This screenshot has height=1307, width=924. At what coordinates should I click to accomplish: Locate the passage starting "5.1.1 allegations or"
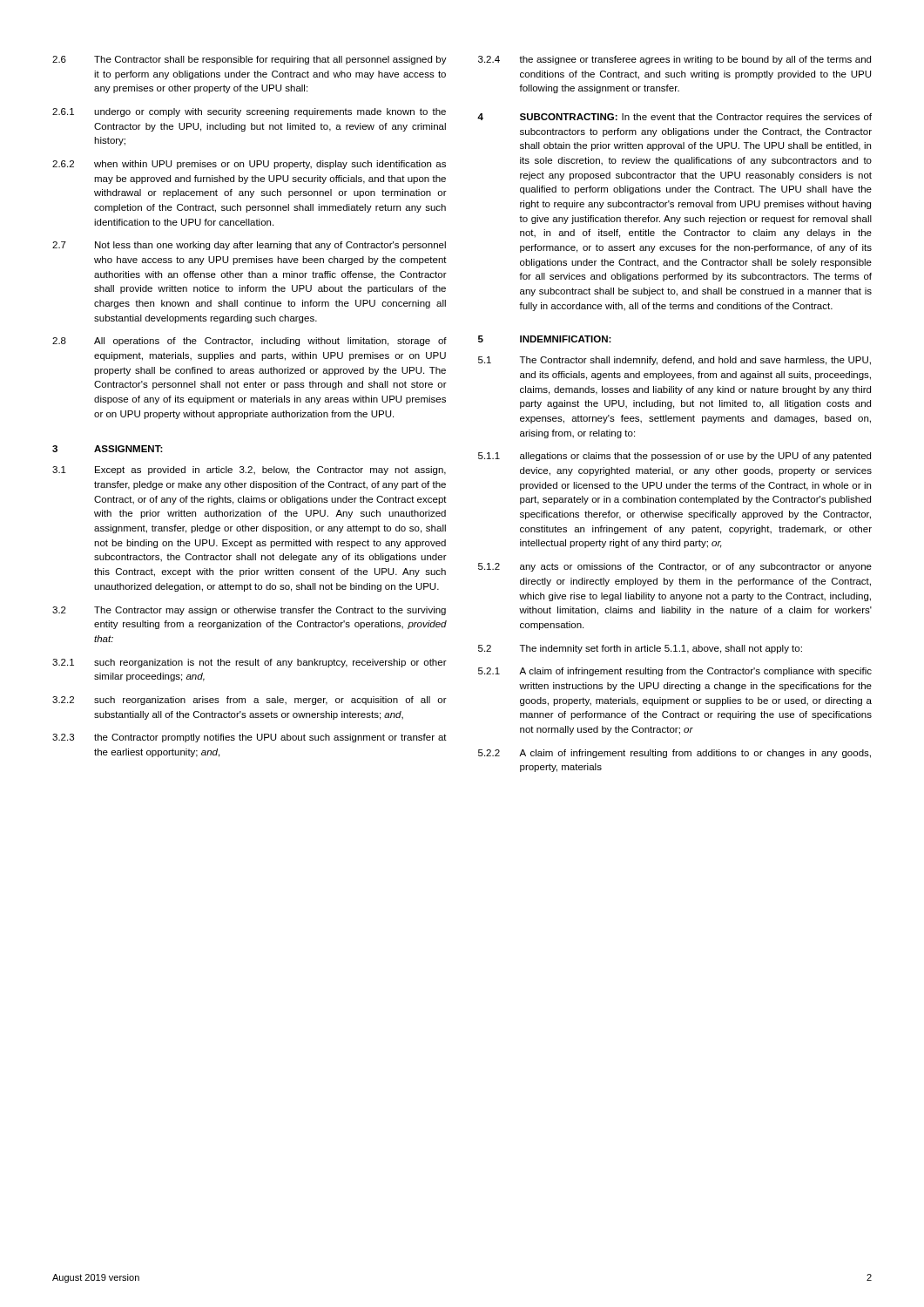tap(675, 500)
